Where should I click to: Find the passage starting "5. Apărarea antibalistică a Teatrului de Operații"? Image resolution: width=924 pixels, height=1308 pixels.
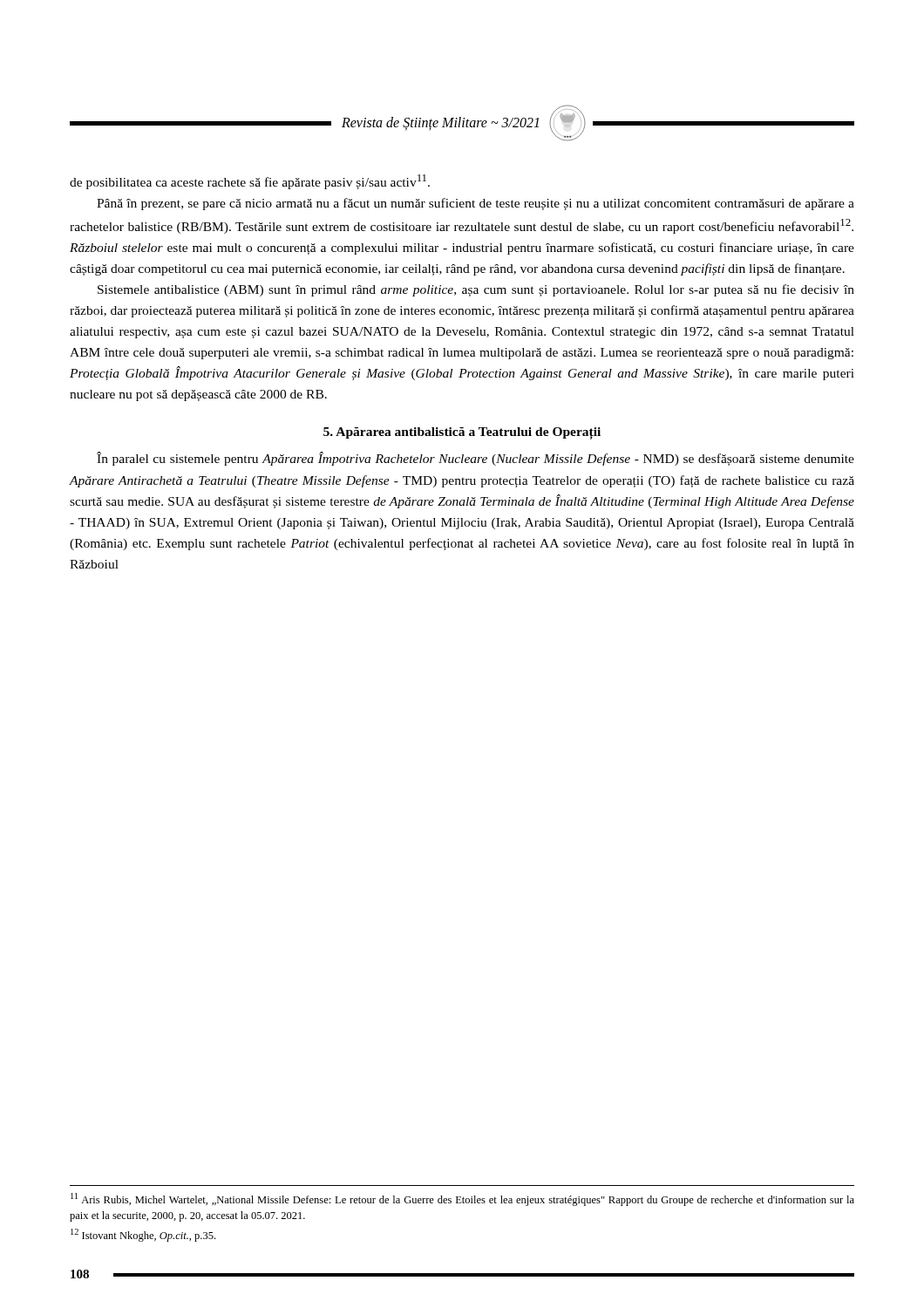tap(462, 432)
